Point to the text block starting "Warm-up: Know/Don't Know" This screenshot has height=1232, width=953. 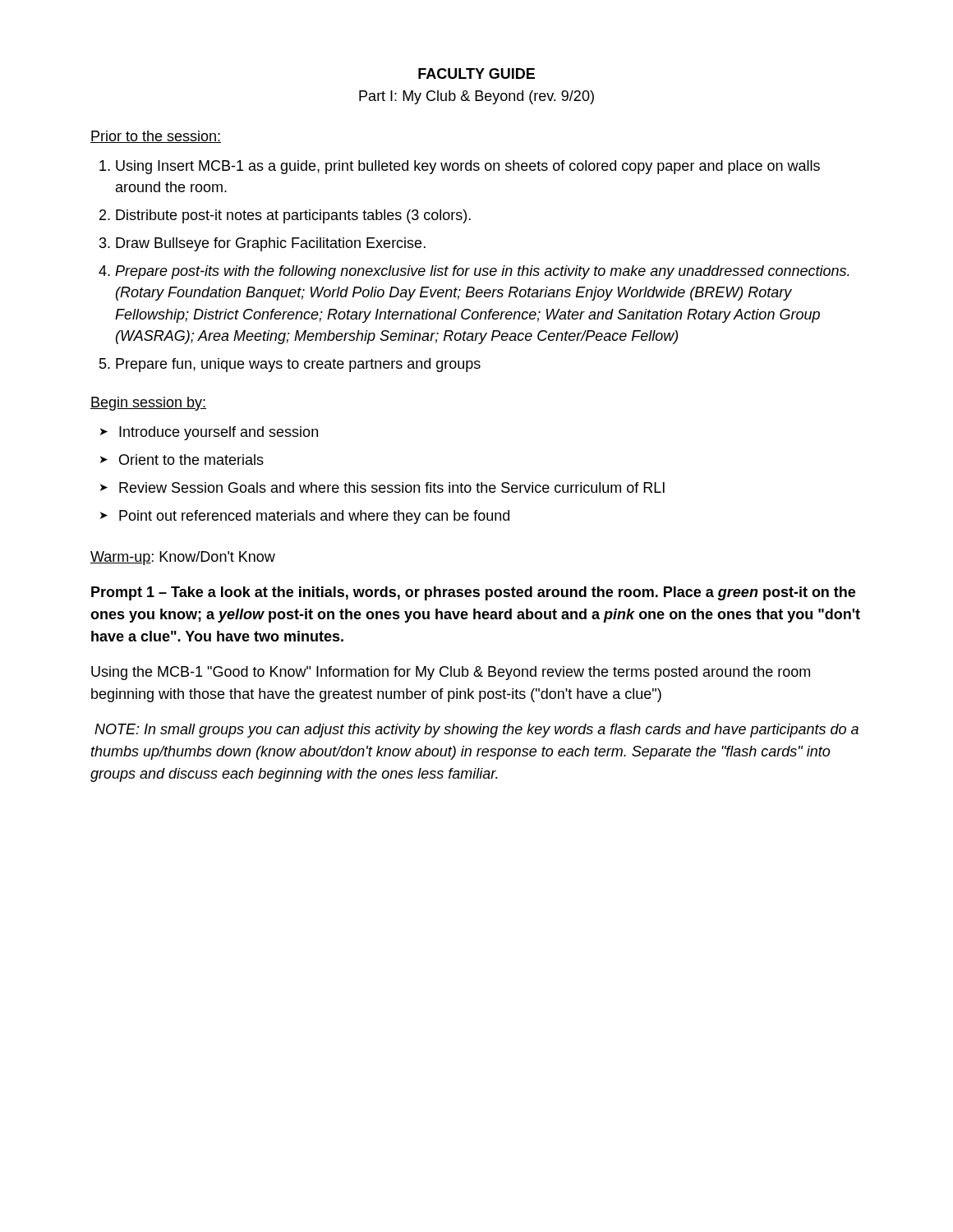[183, 557]
